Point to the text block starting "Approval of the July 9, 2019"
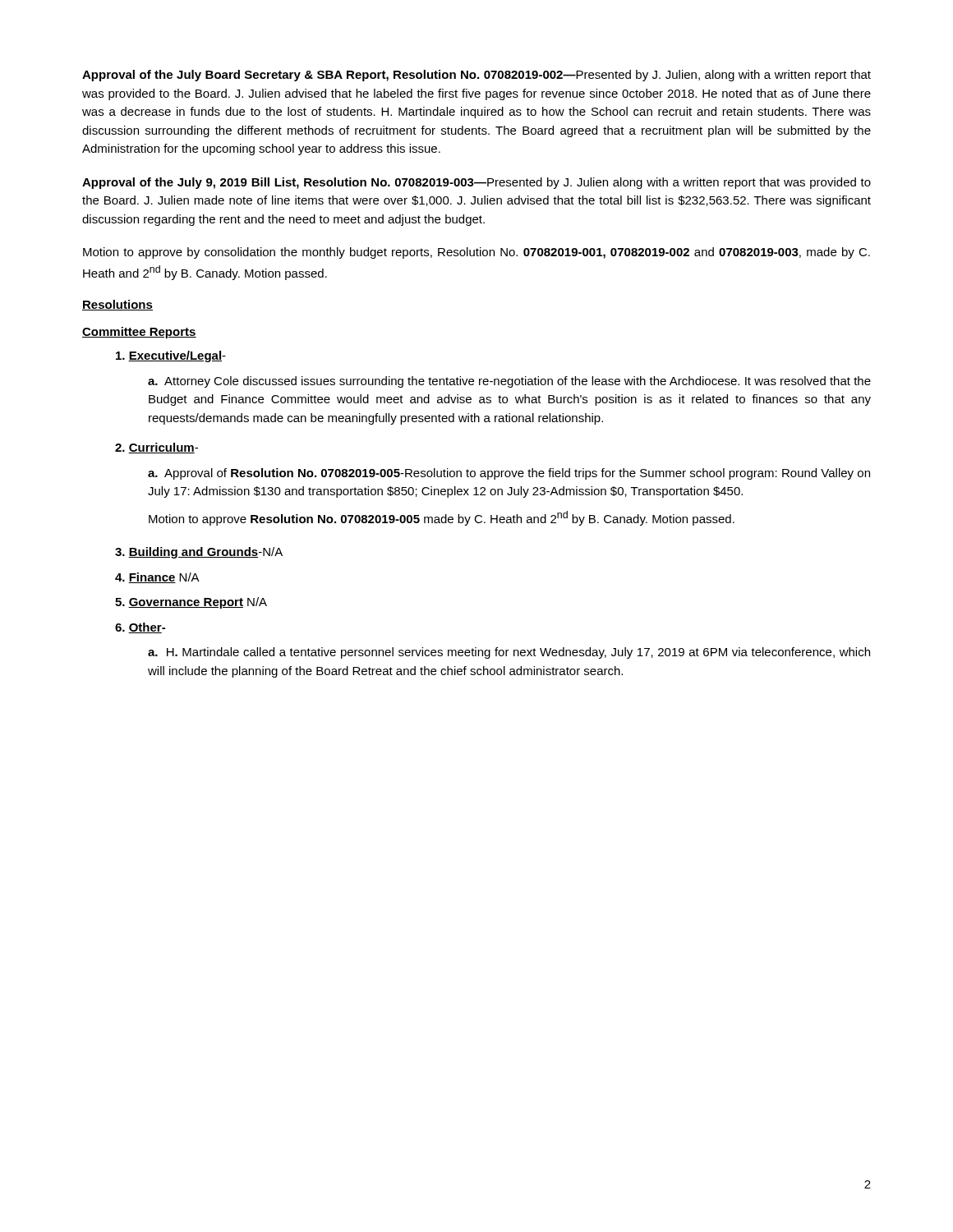This screenshot has width=953, height=1232. click(x=476, y=200)
